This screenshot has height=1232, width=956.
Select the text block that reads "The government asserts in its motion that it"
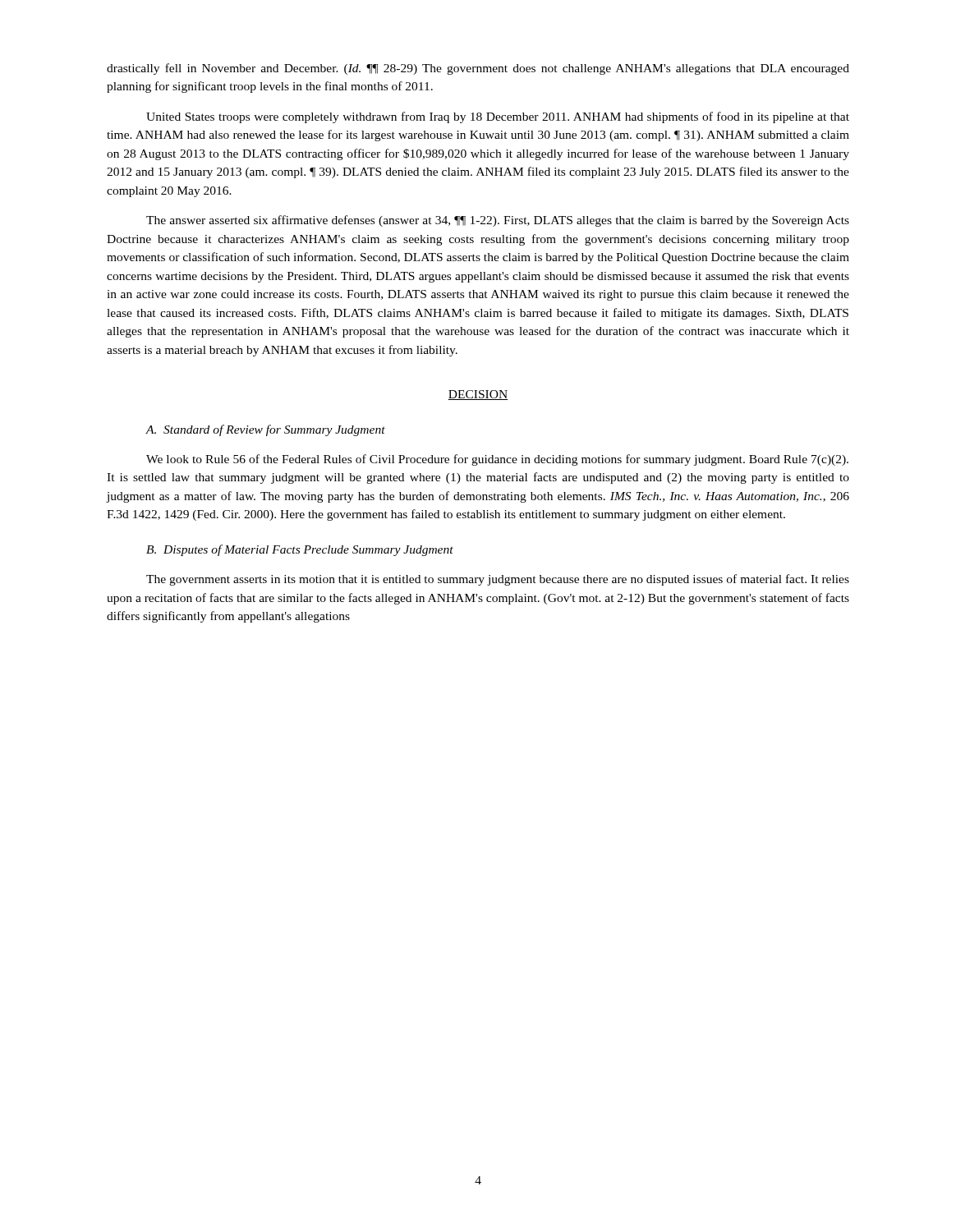(x=478, y=598)
